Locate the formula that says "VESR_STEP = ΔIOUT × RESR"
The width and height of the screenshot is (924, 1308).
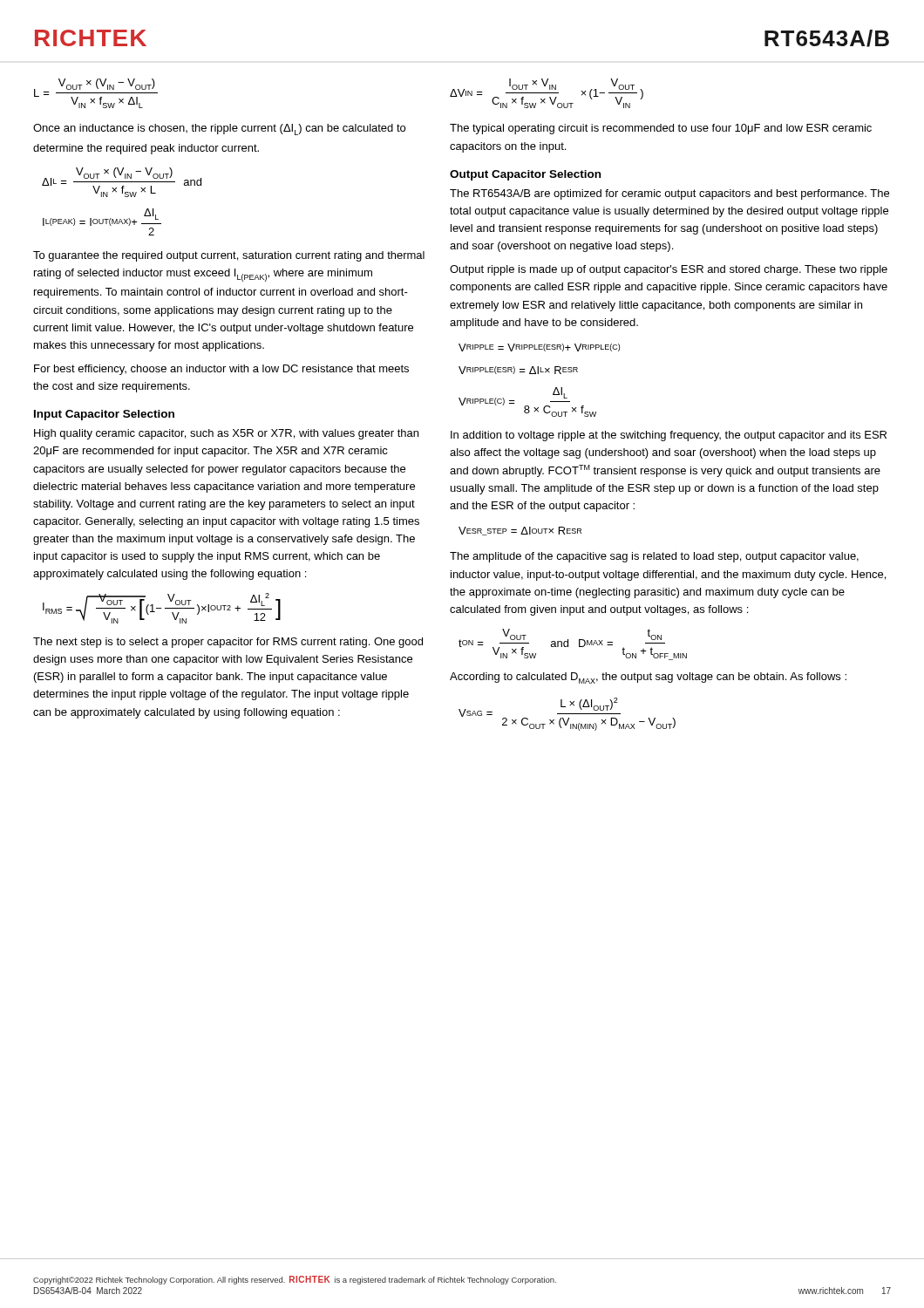[520, 531]
